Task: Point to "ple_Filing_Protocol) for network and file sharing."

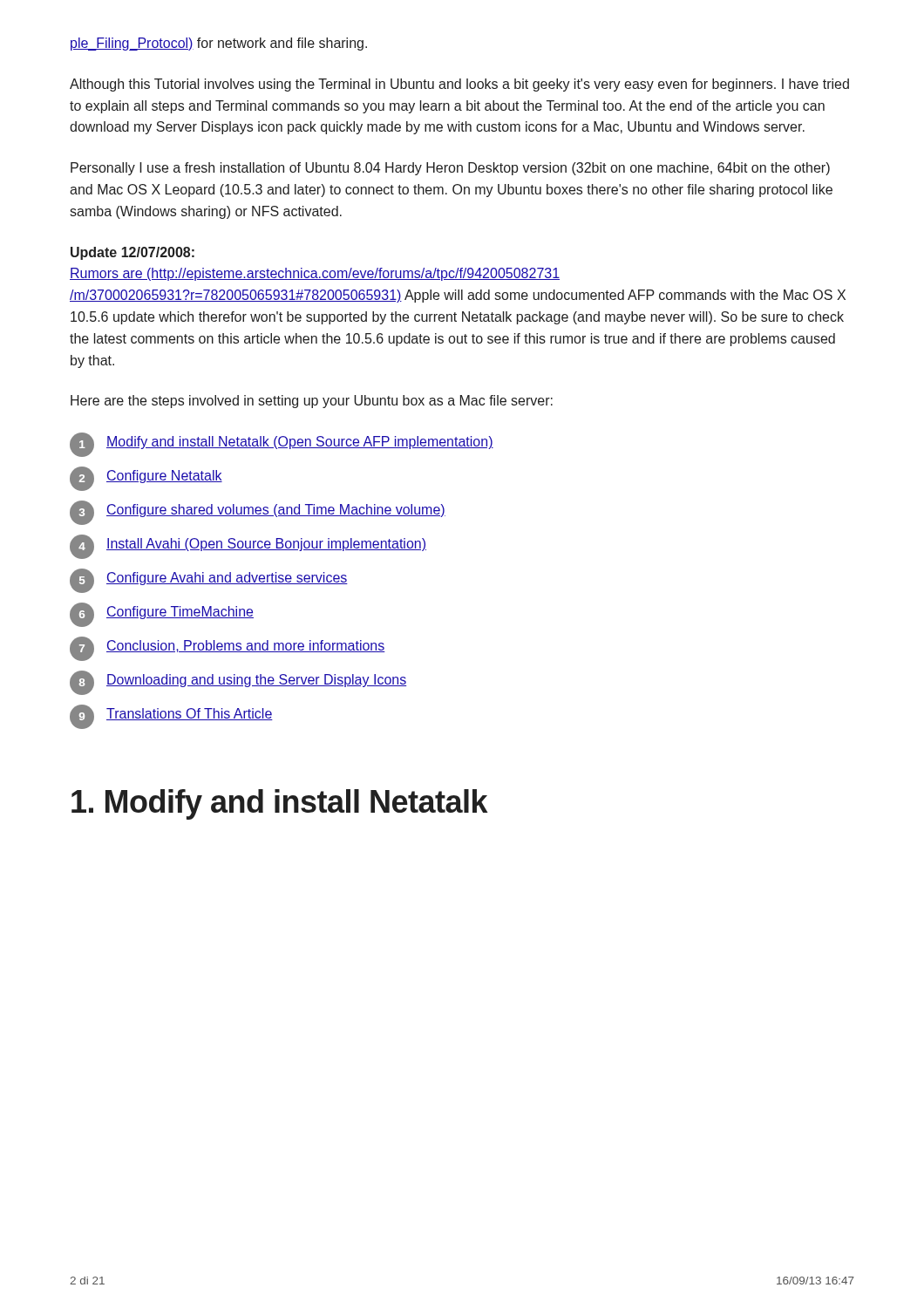Action: (219, 43)
